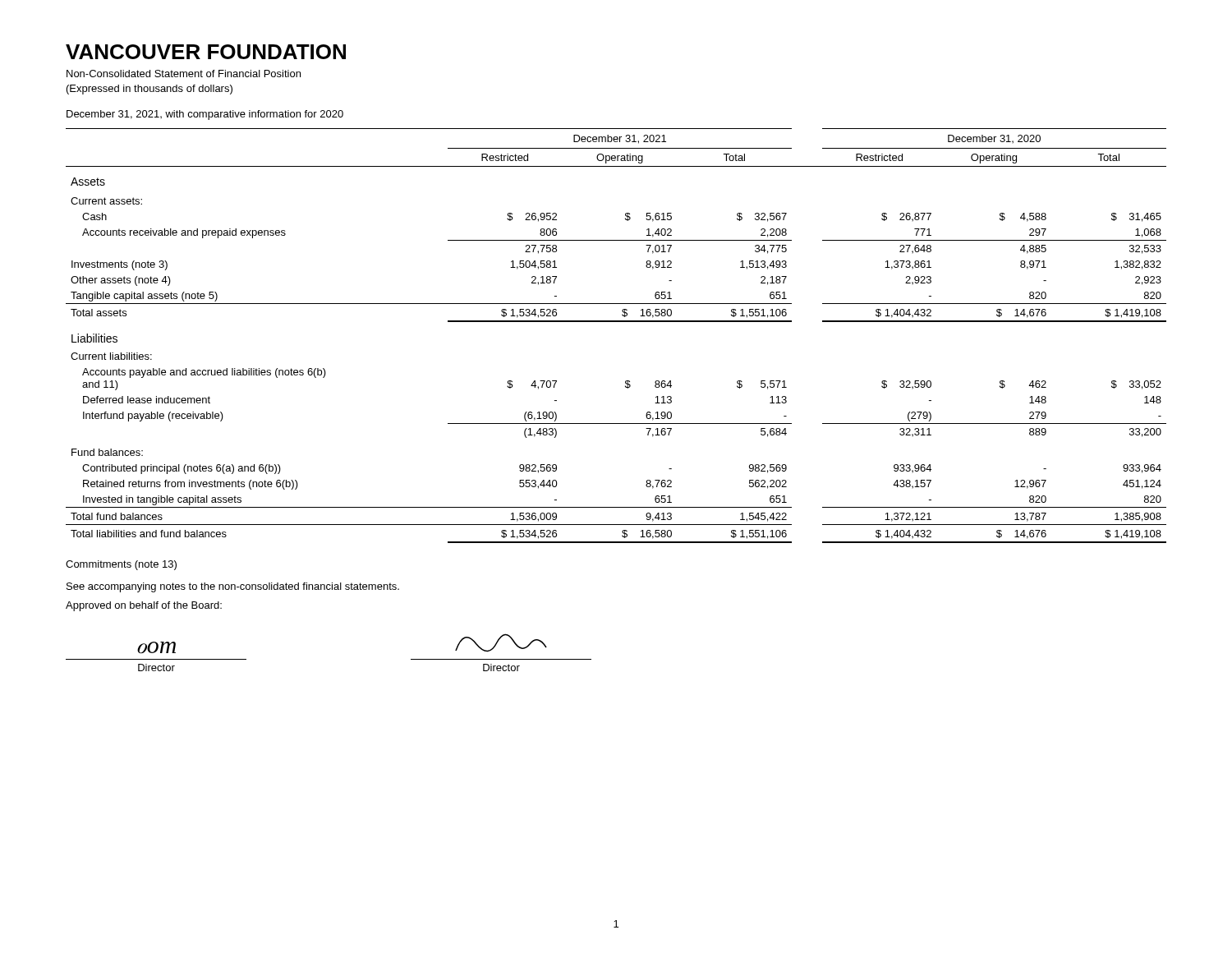Locate the passage starting "VANCOUVER FOUNDATION"
Screen dimensions: 953x1232
[206, 52]
